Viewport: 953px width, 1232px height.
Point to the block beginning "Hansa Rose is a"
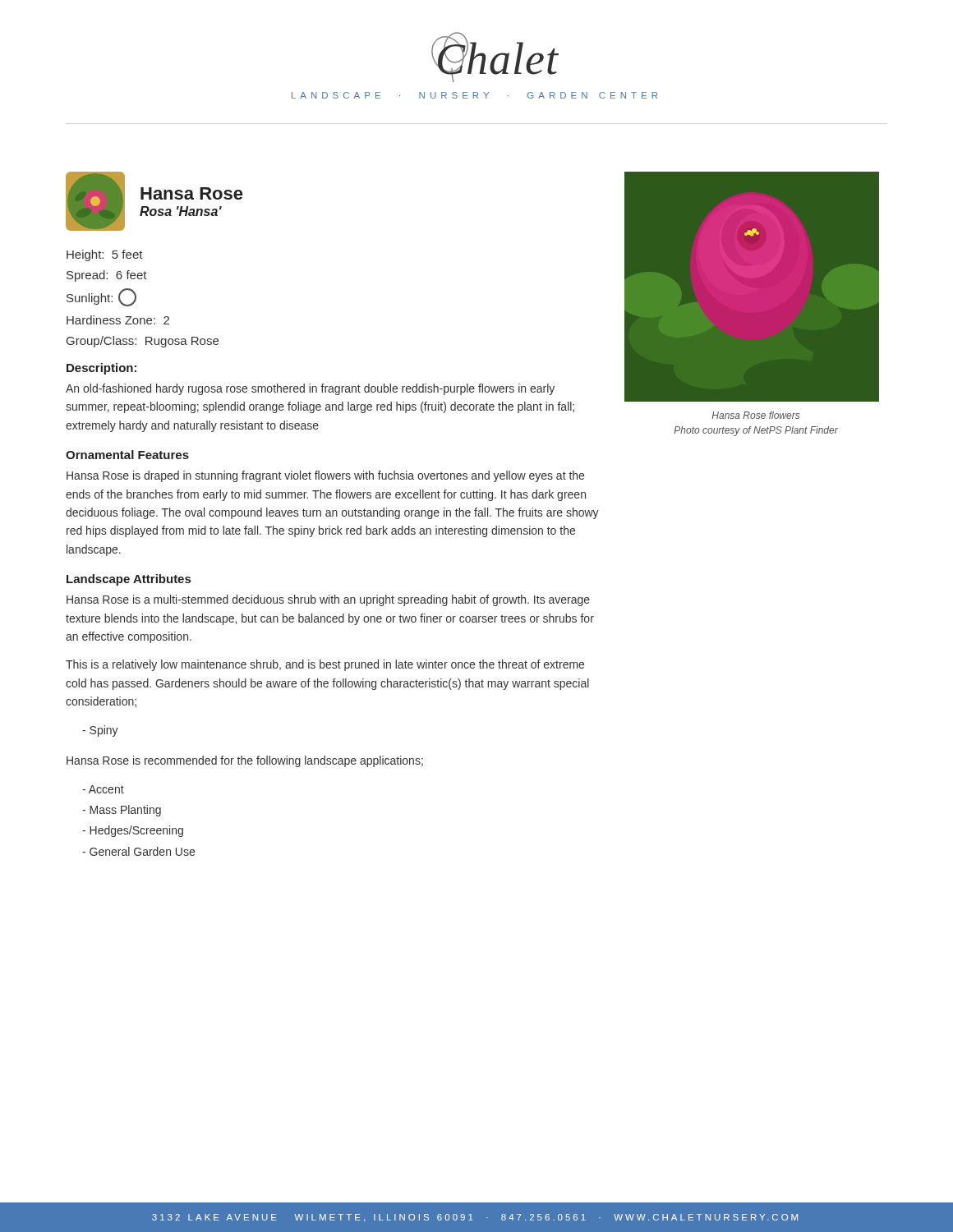[x=330, y=618]
